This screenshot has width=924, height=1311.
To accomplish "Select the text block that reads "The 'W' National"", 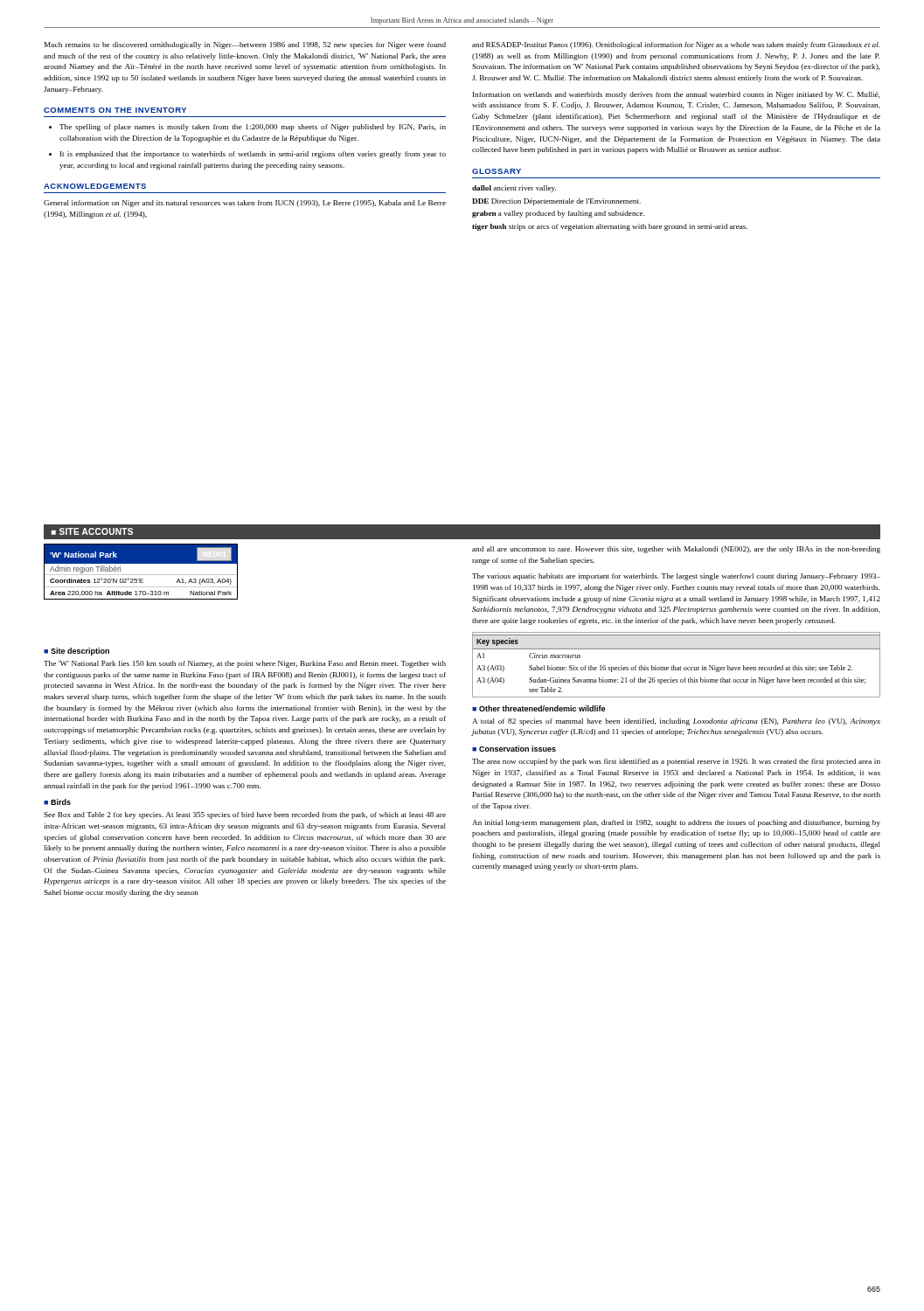I will 245,725.
